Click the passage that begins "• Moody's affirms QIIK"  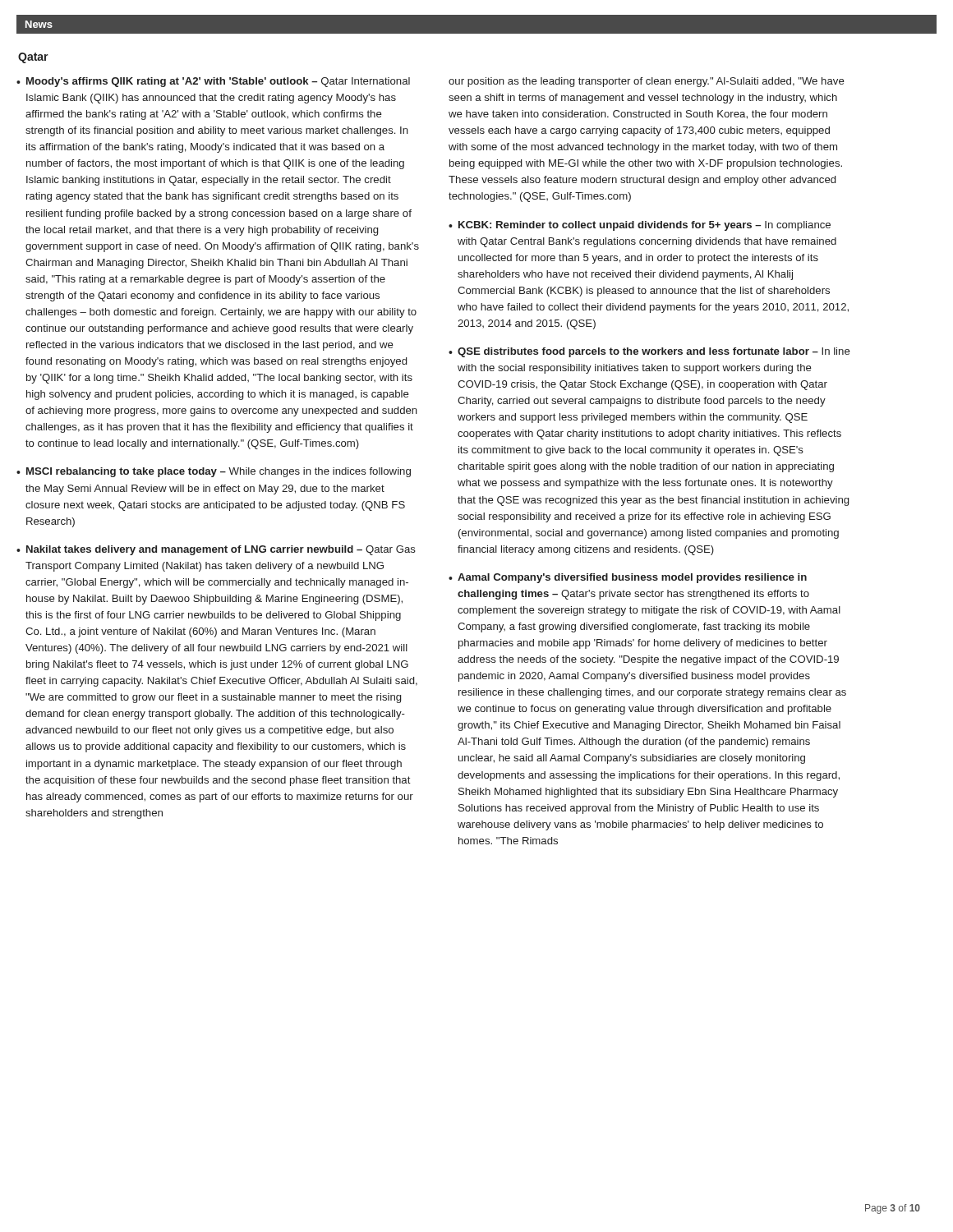(x=218, y=263)
